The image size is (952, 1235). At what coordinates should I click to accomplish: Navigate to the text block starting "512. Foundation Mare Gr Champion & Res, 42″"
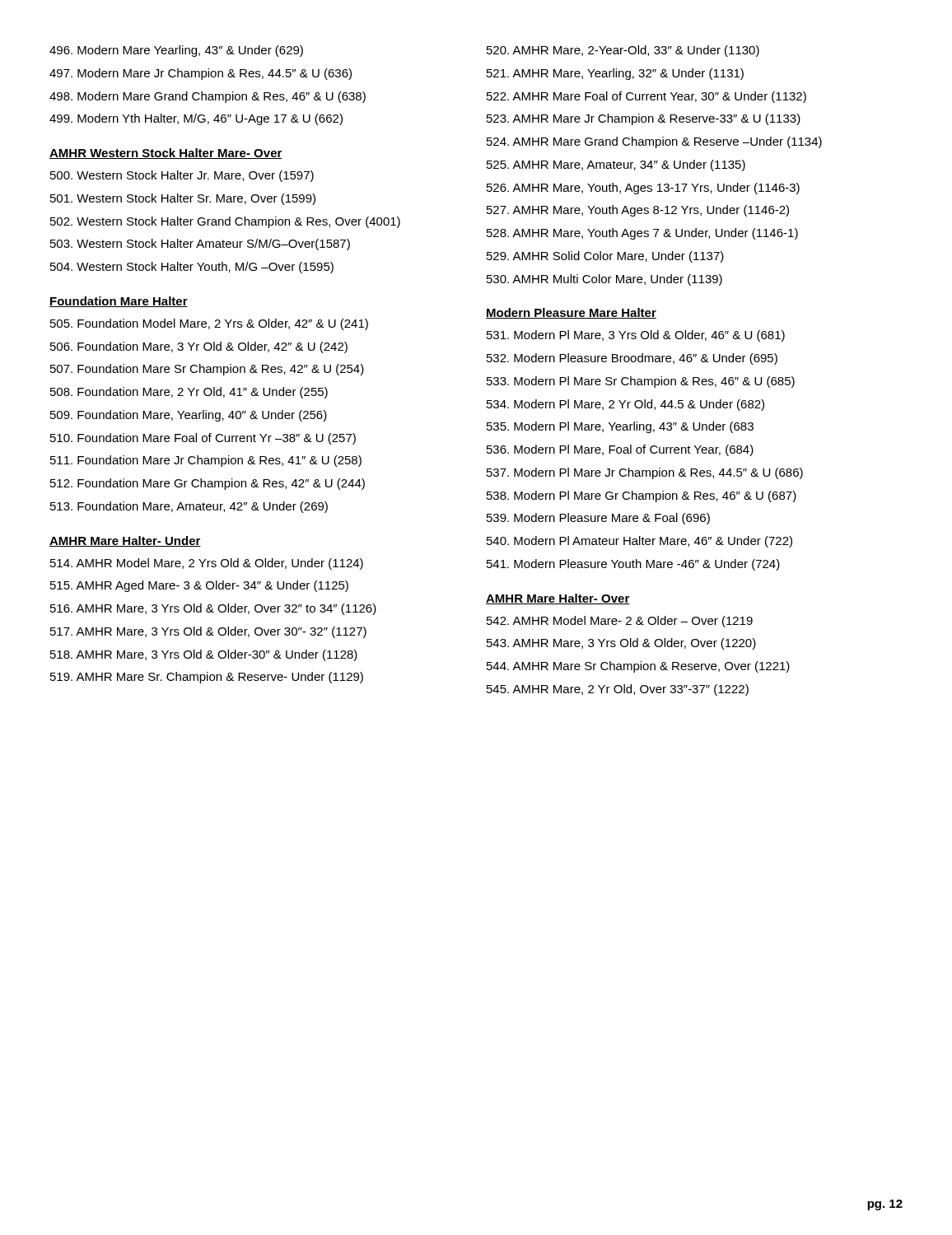tap(207, 483)
